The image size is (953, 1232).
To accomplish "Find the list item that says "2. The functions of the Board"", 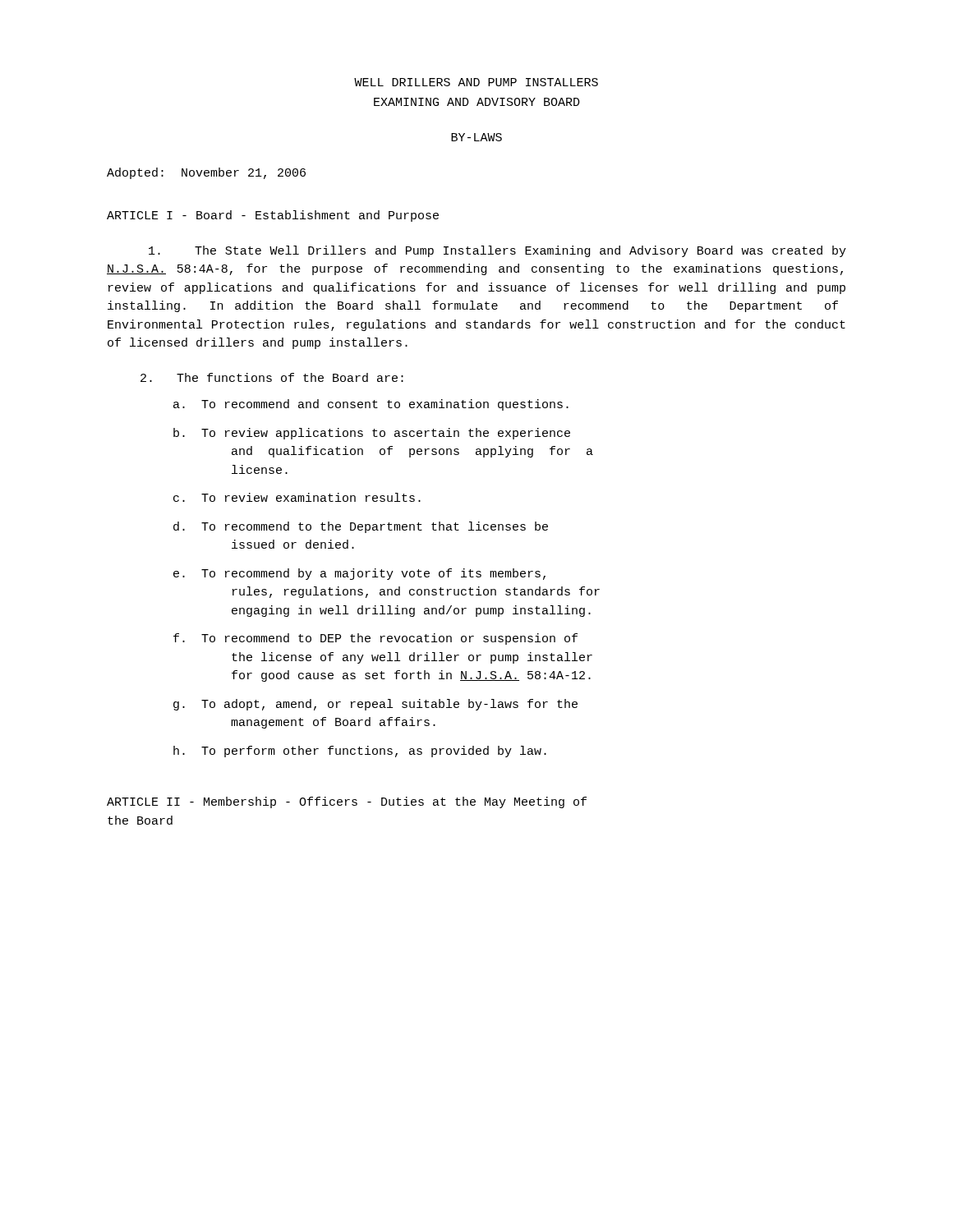I will coord(273,379).
